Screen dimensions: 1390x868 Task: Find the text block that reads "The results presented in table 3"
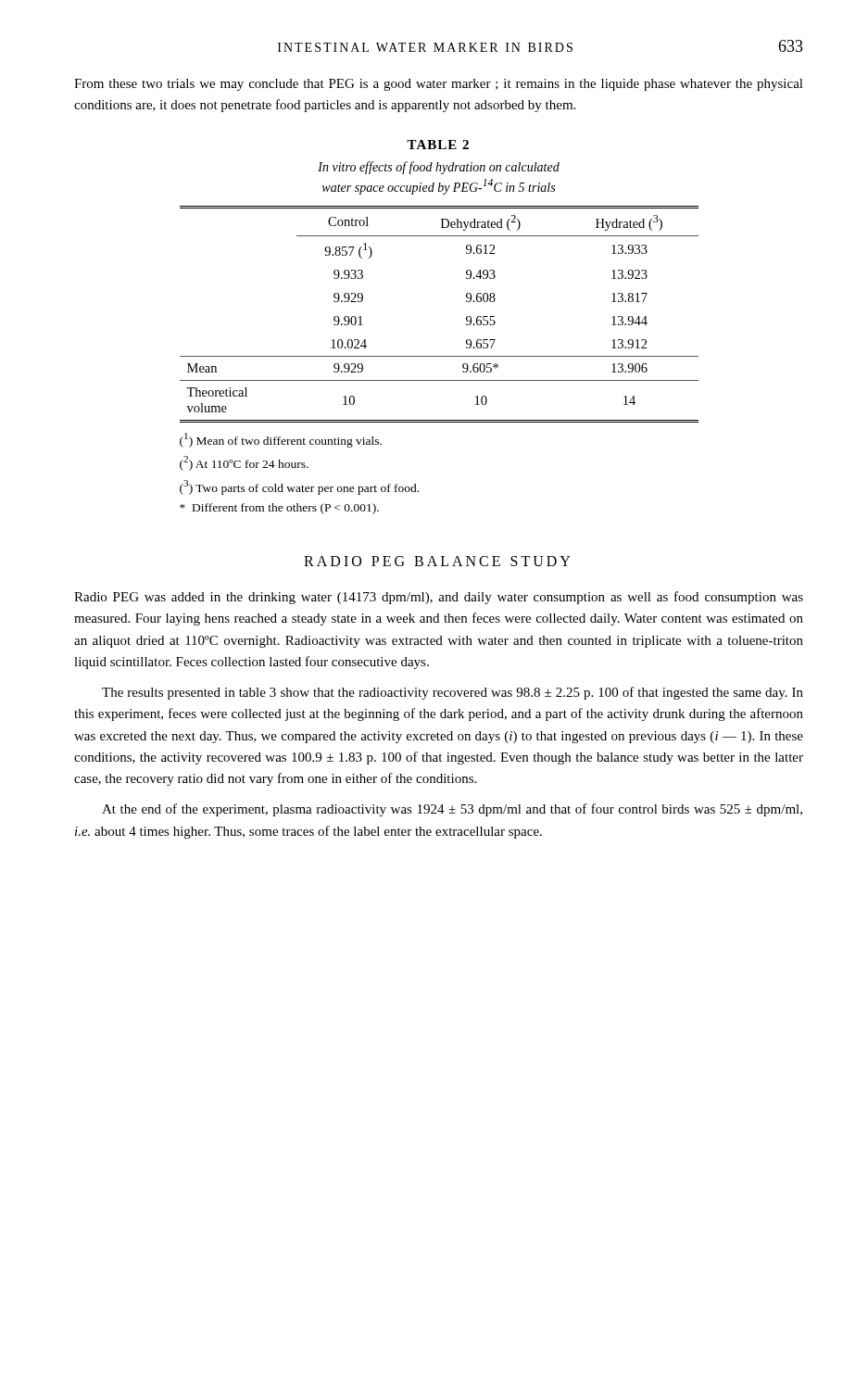pos(439,736)
